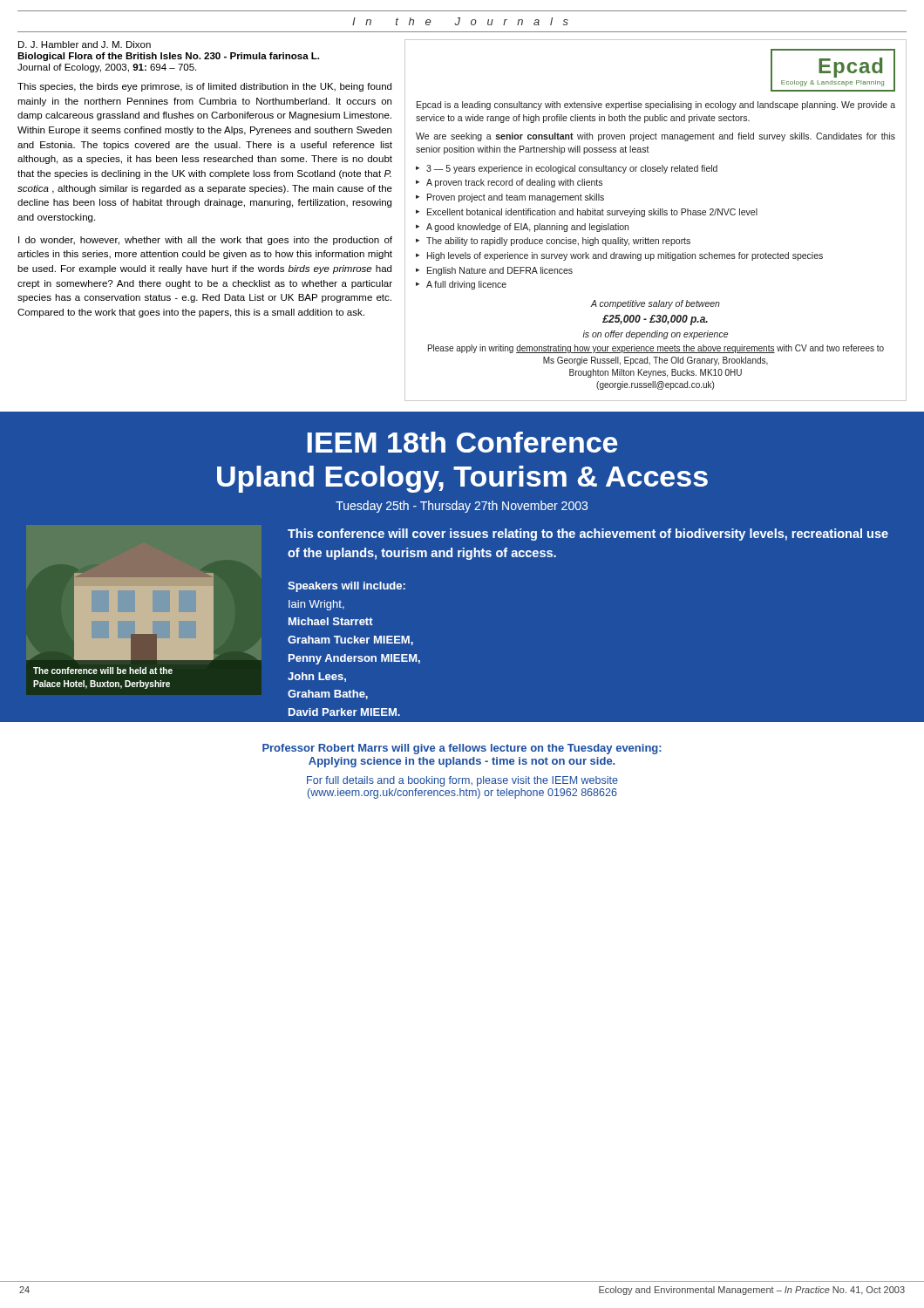This screenshot has width=924, height=1308.
Task: Navigate to the block starting "For full details and a booking form, please"
Action: click(462, 787)
